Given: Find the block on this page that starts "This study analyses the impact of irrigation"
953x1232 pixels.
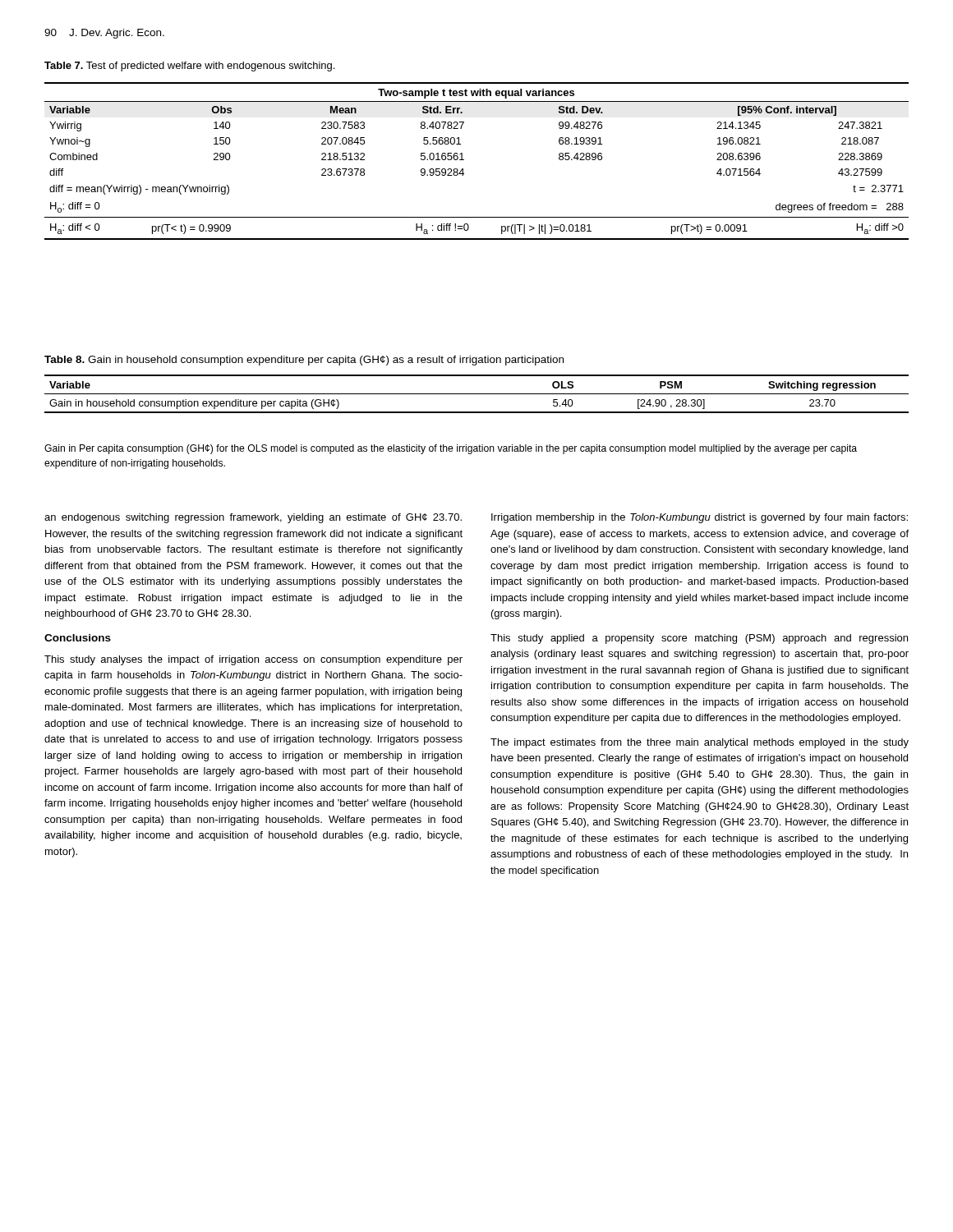Looking at the screenshot, I should [x=253, y=755].
